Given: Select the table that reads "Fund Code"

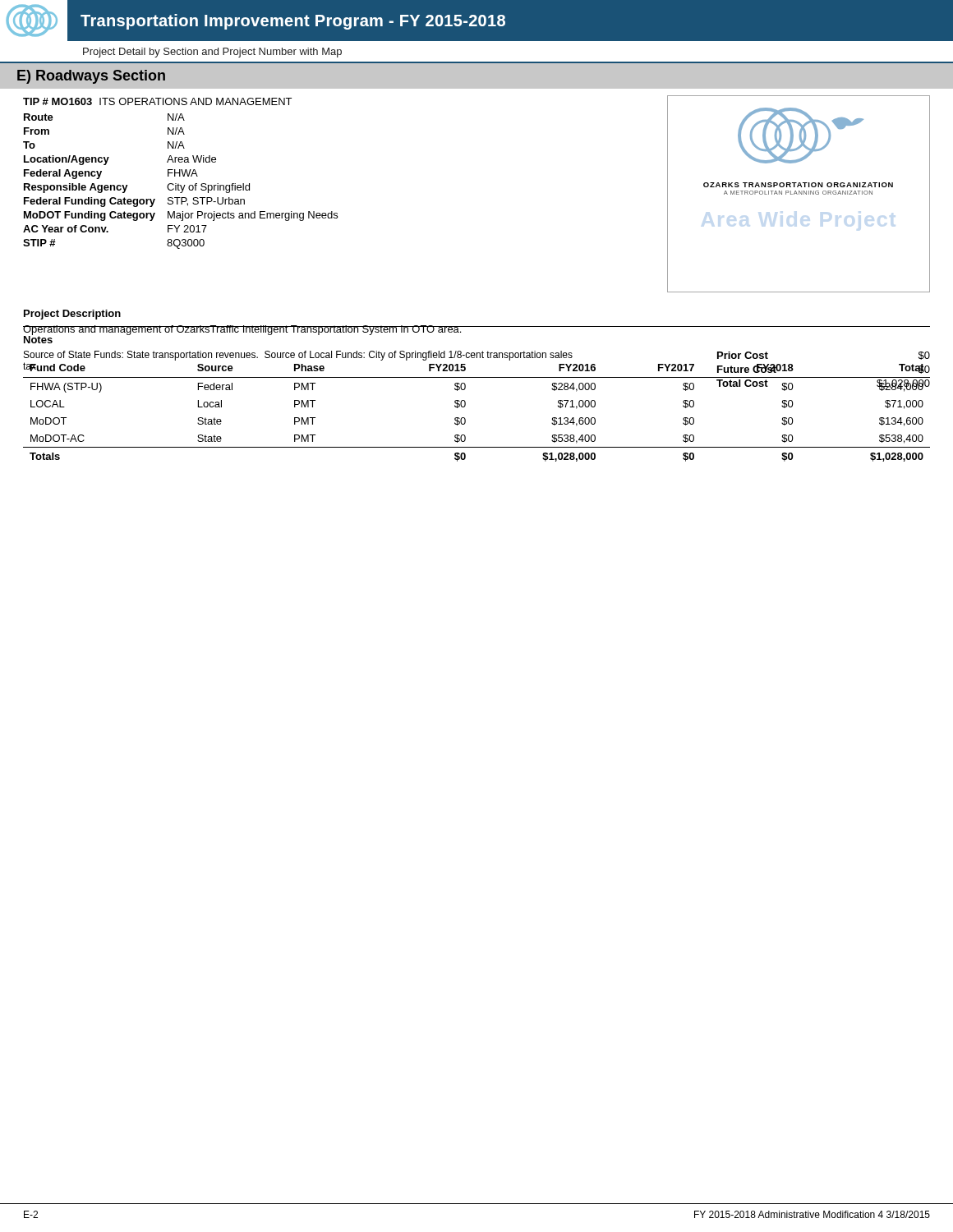Looking at the screenshot, I should pos(476,411).
